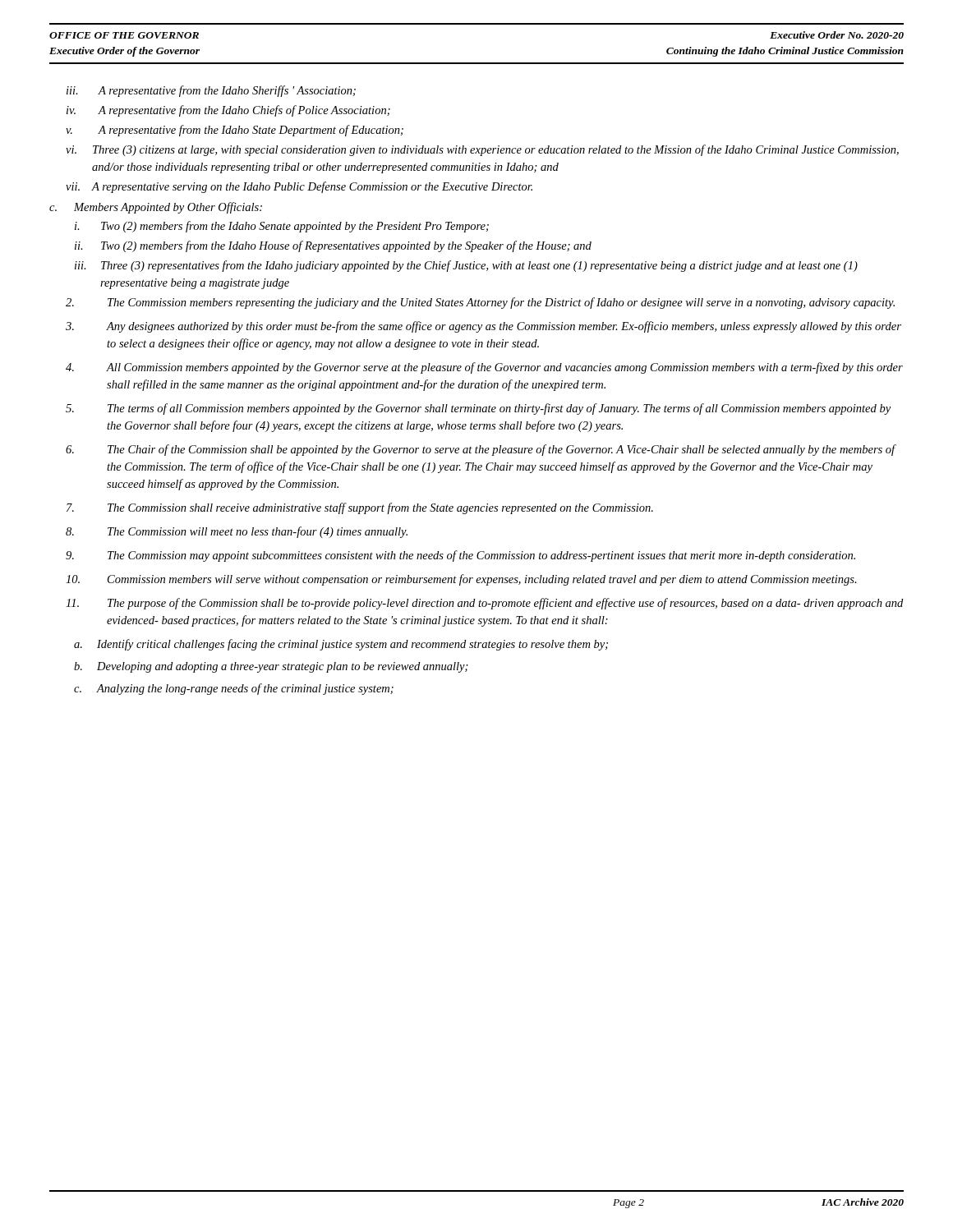Click the passage that begins "a. Identify critical"
This screenshot has height=1232, width=953.
489,645
